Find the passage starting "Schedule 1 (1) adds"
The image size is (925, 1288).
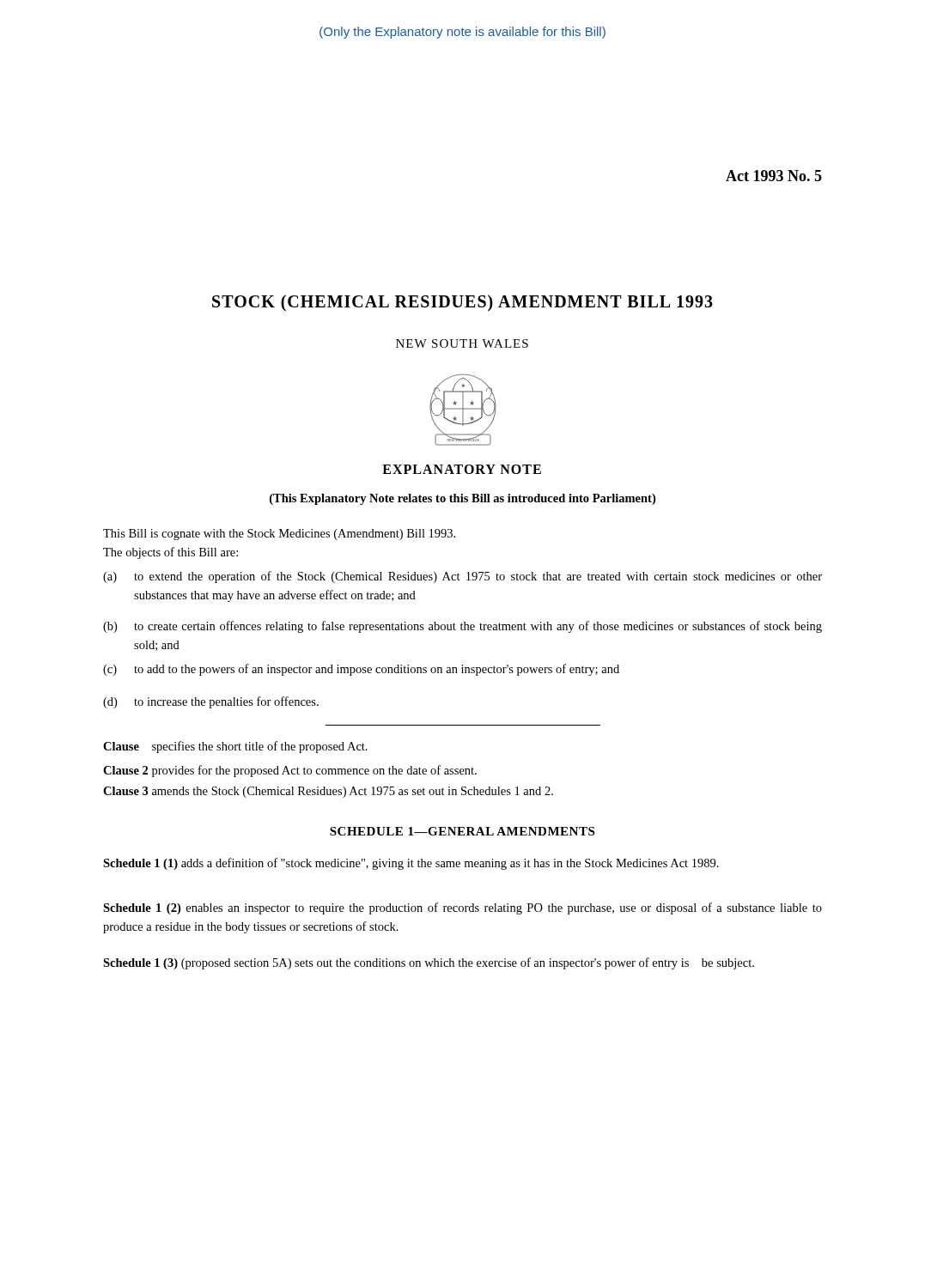411,863
